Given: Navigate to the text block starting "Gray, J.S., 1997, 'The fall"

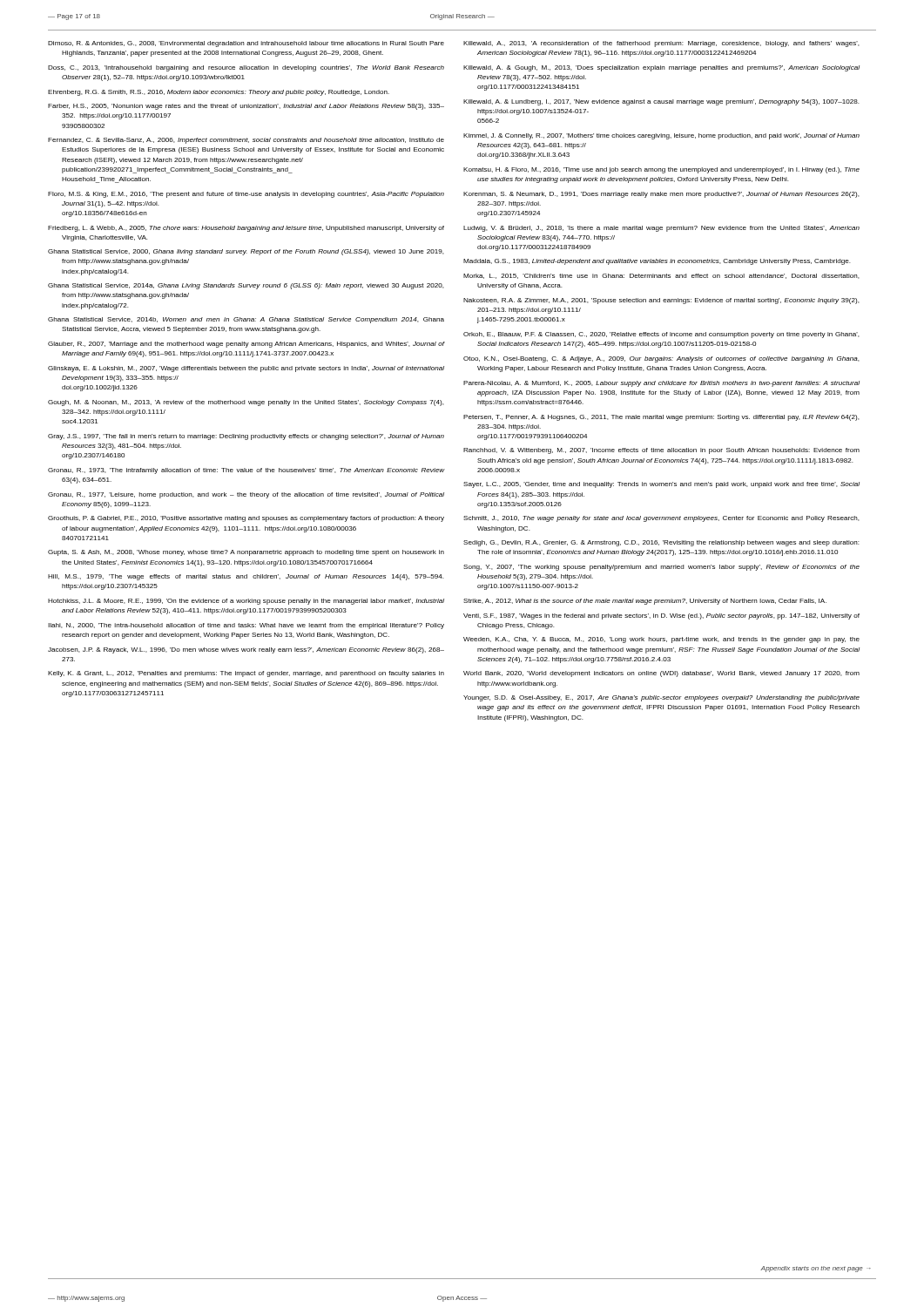Looking at the screenshot, I should (246, 446).
